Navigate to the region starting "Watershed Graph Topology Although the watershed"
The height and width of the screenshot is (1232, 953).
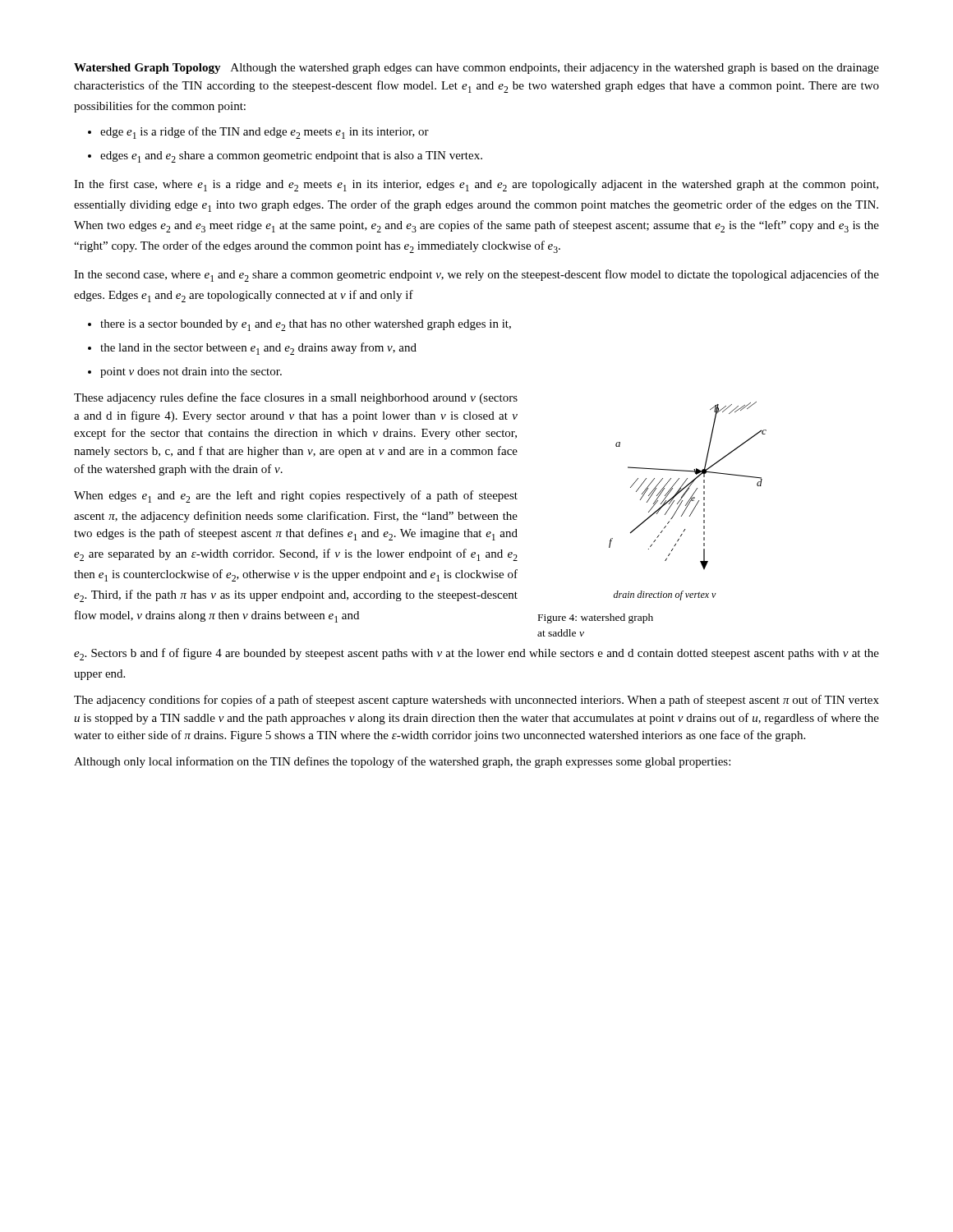point(476,86)
